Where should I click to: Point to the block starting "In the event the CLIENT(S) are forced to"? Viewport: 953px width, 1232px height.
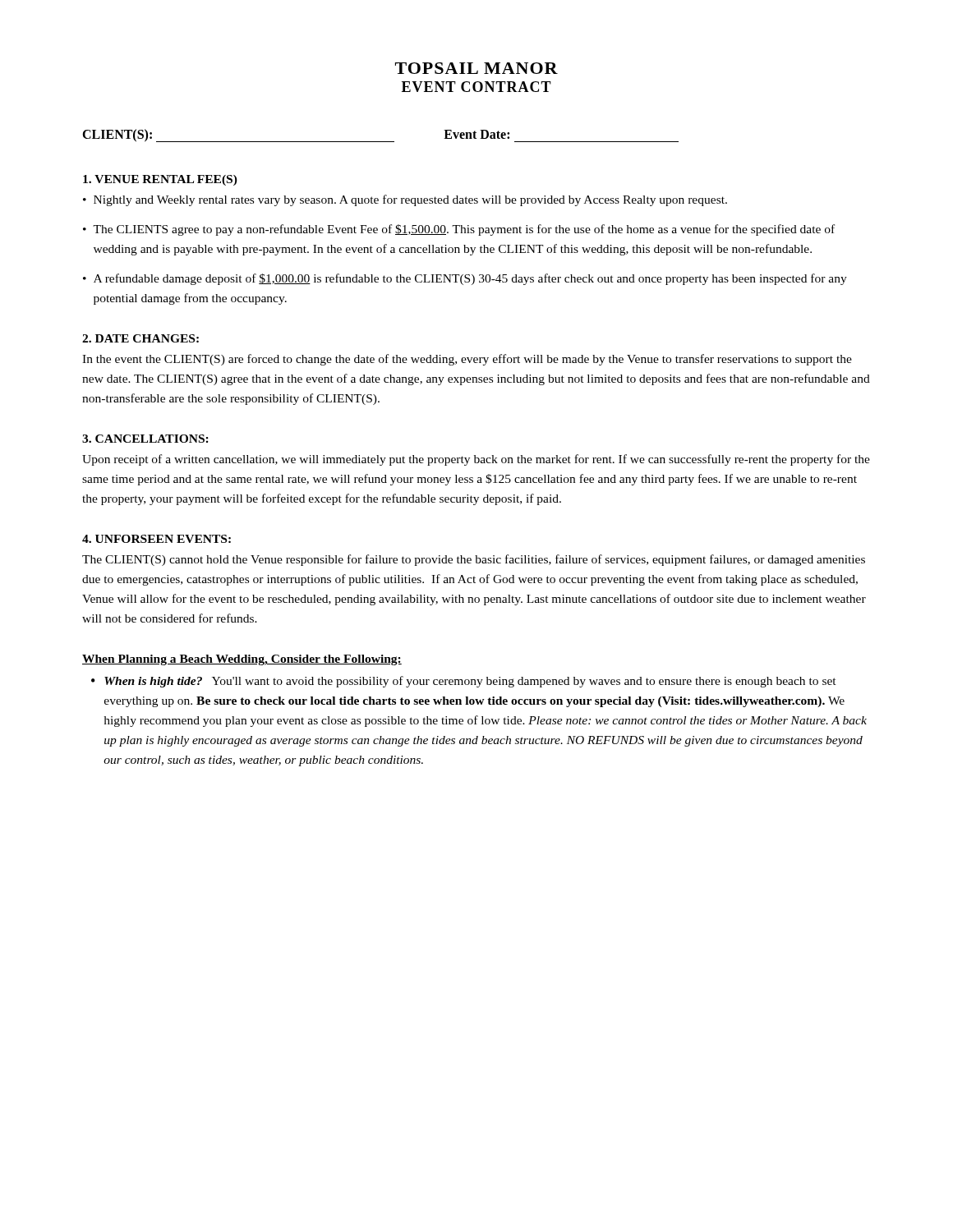[476, 378]
